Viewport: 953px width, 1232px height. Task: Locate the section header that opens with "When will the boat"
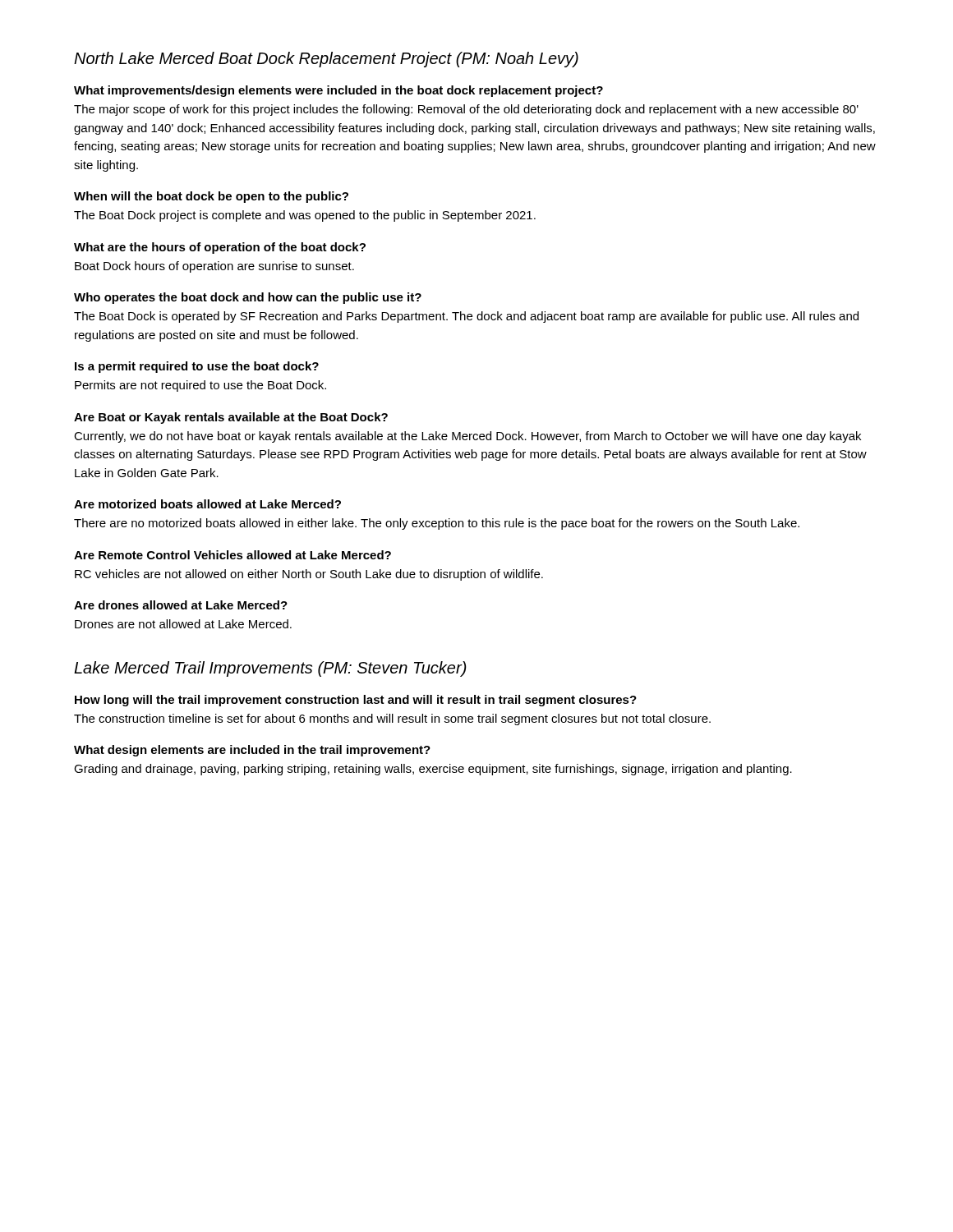click(212, 196)
